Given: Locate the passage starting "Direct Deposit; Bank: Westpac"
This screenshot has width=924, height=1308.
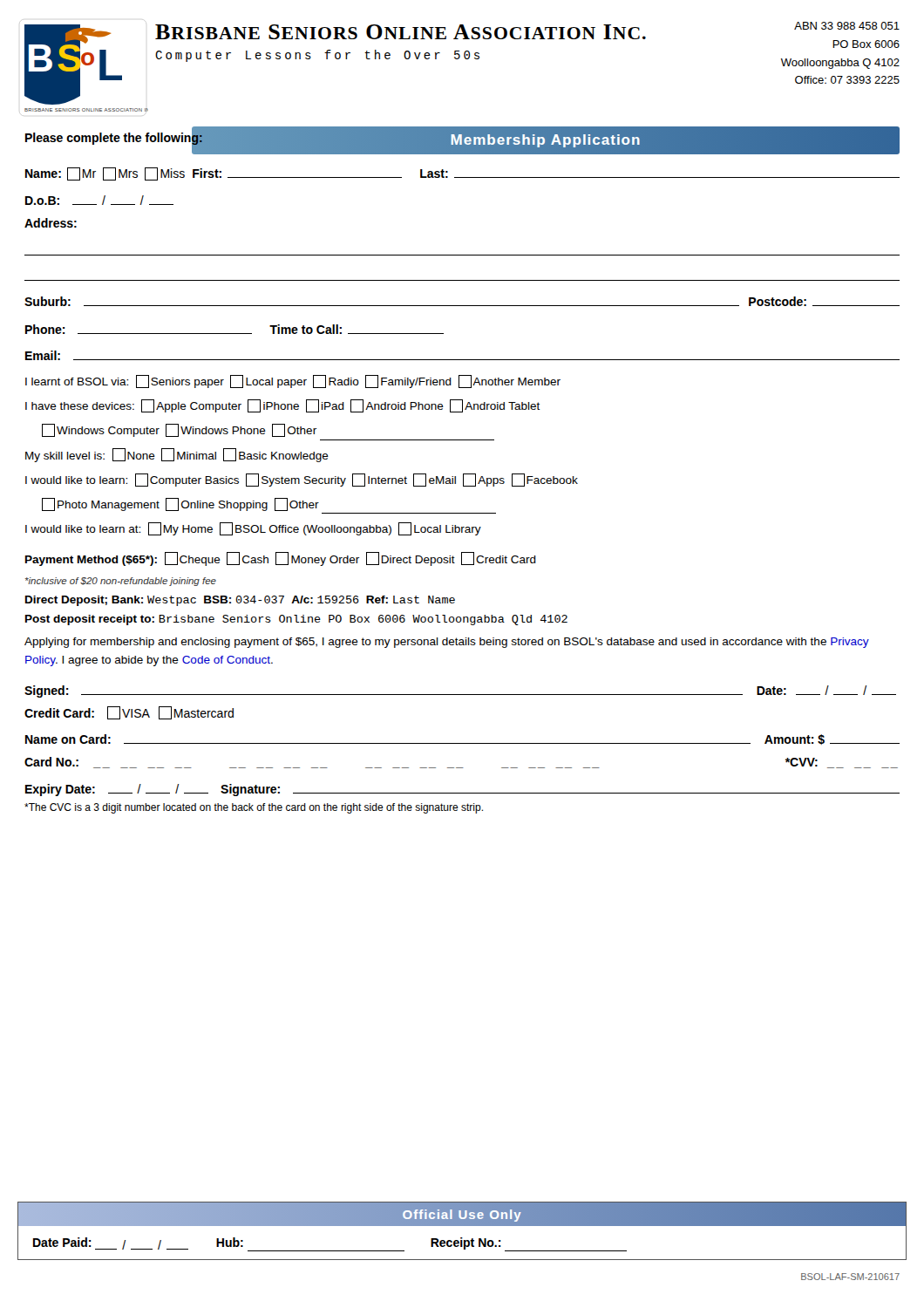Looking at the screenshot, I should tap(240, 600).
